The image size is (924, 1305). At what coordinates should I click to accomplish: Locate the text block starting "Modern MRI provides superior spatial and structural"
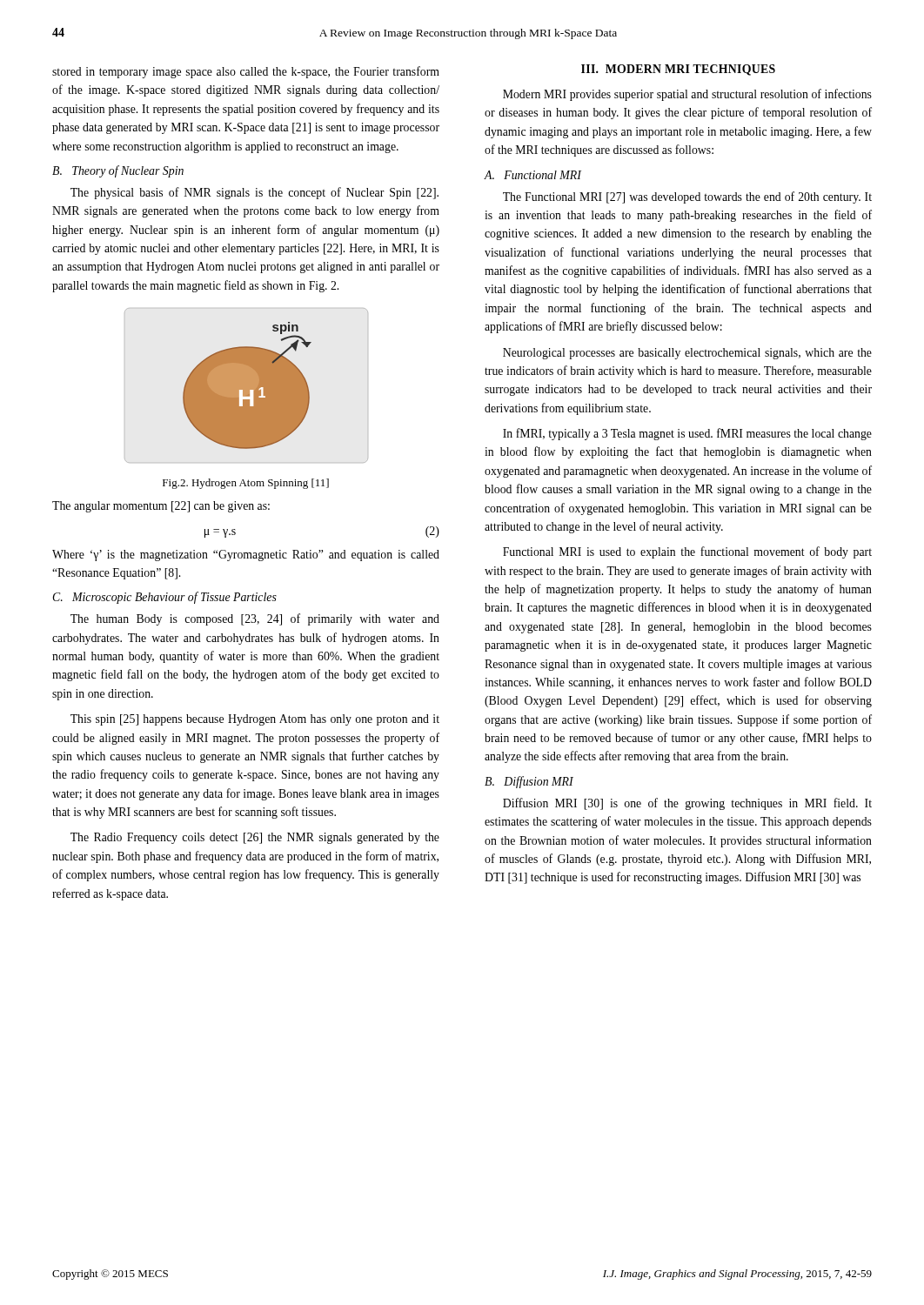point(678,122)
